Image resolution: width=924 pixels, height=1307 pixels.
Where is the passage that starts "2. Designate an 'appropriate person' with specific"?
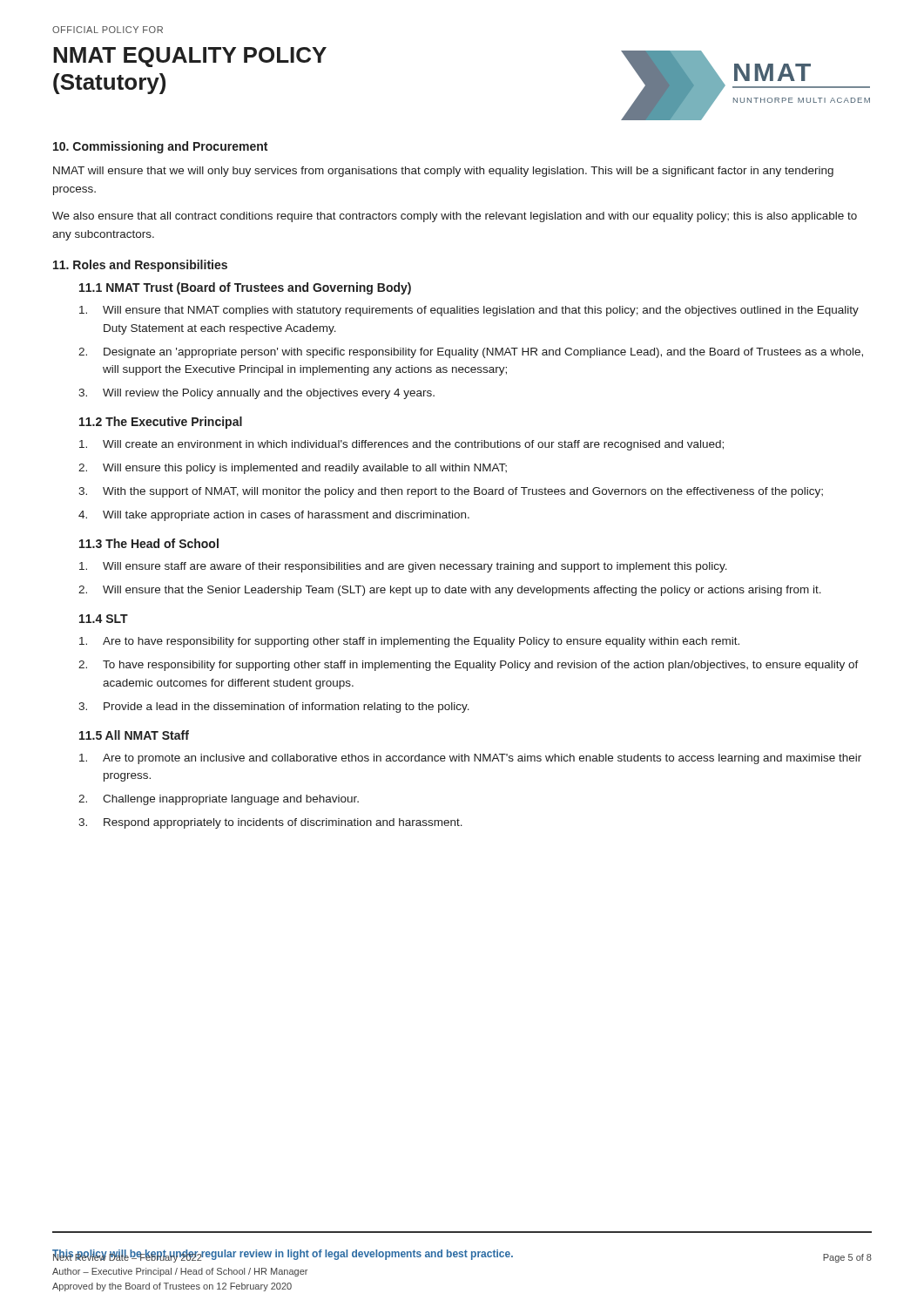click(x=475, y=361)
